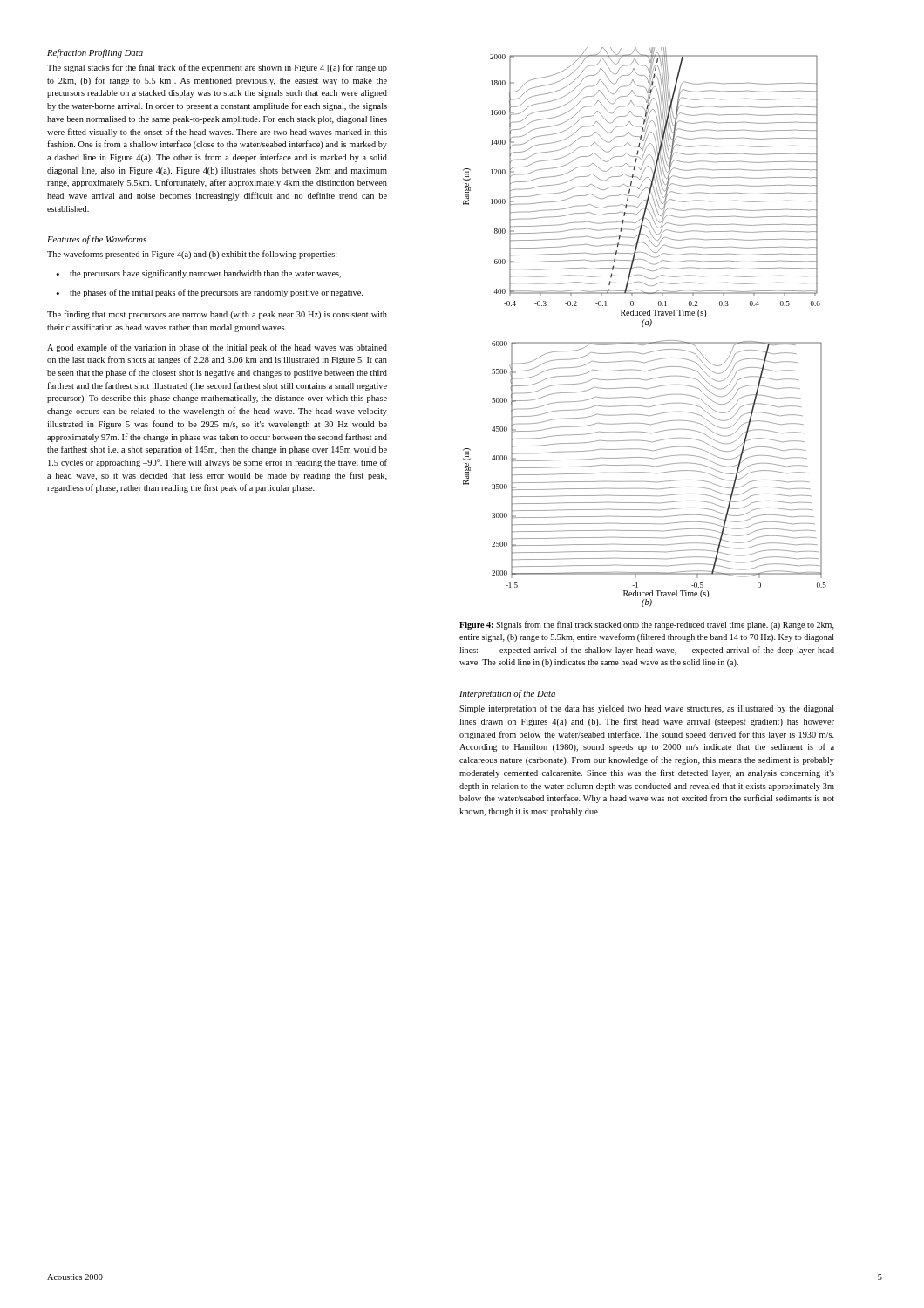This screenshot has width=924, height=1308.
Task: Navigate to the region starting "The waveforms presented in Figure 4(a) and (b)"
Action: [192, 254]
